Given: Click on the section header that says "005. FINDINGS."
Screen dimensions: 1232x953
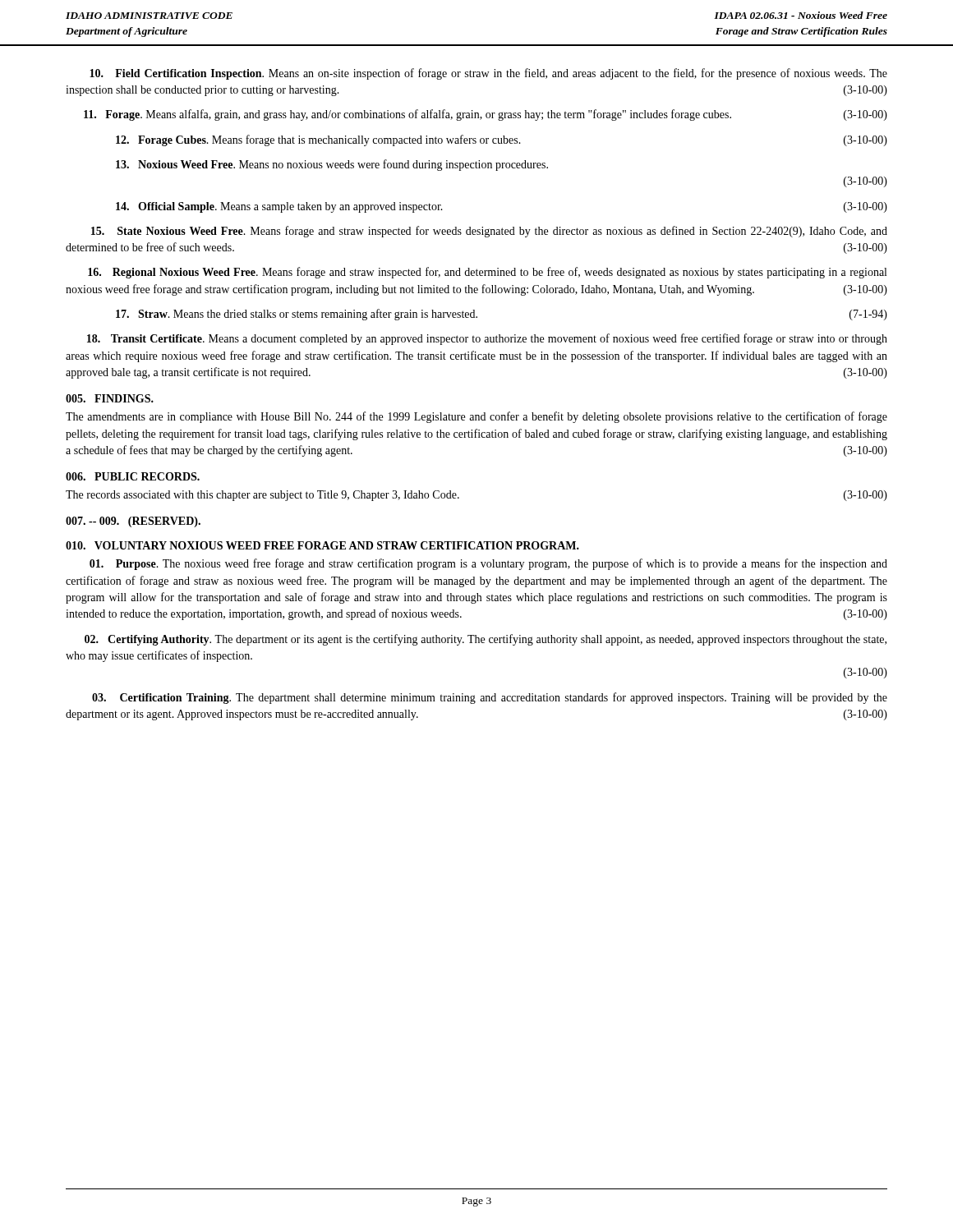Looking at the screenshot, I should pyautogui.click(x=110, y=399).
